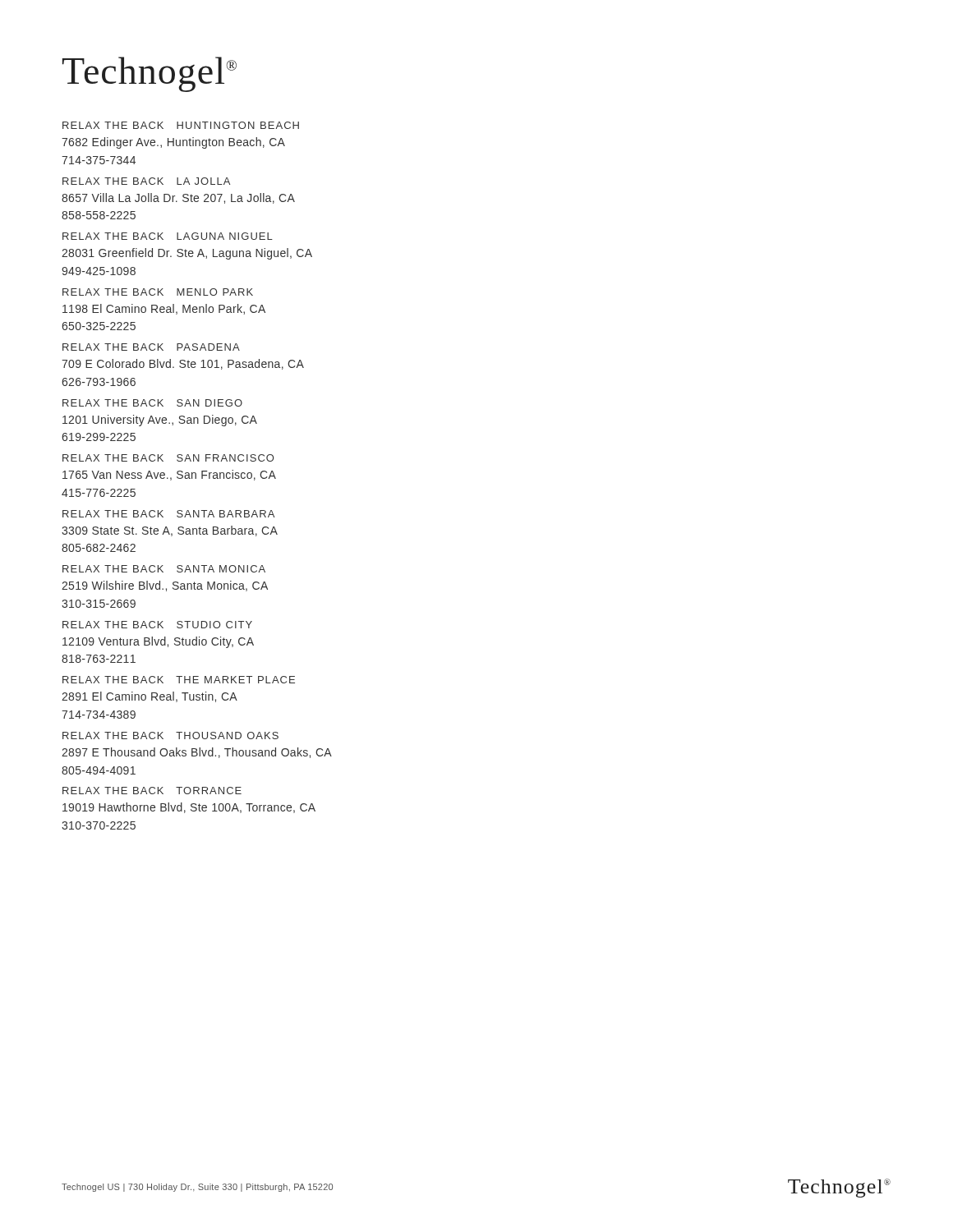Screen dimensions: 1232x953
Task: Select the list item with the text "RELAX THE BACK TORRANCE 19019 Hawthorne"
Action: pos(152,791)
